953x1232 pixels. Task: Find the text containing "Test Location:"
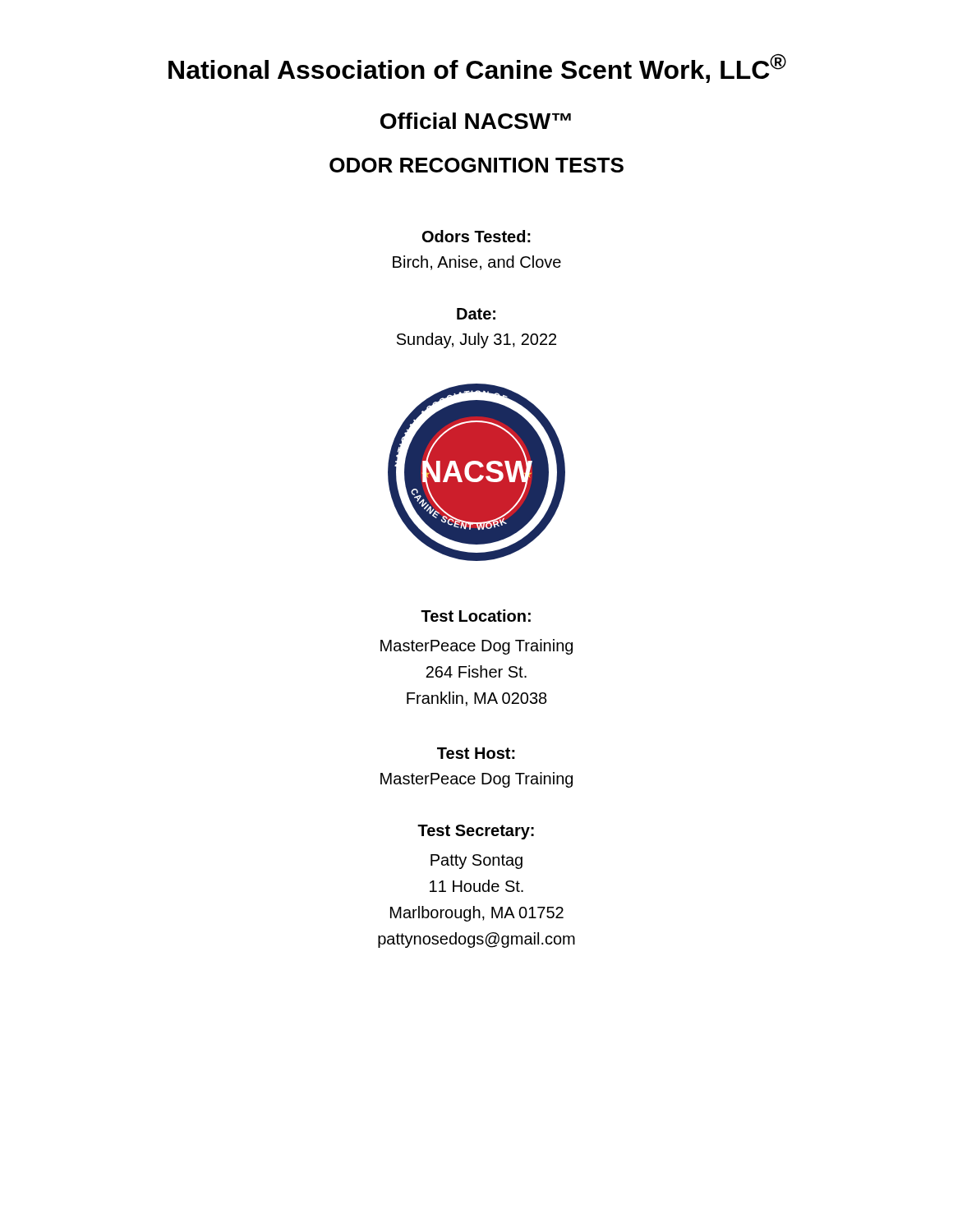(476, 616)
